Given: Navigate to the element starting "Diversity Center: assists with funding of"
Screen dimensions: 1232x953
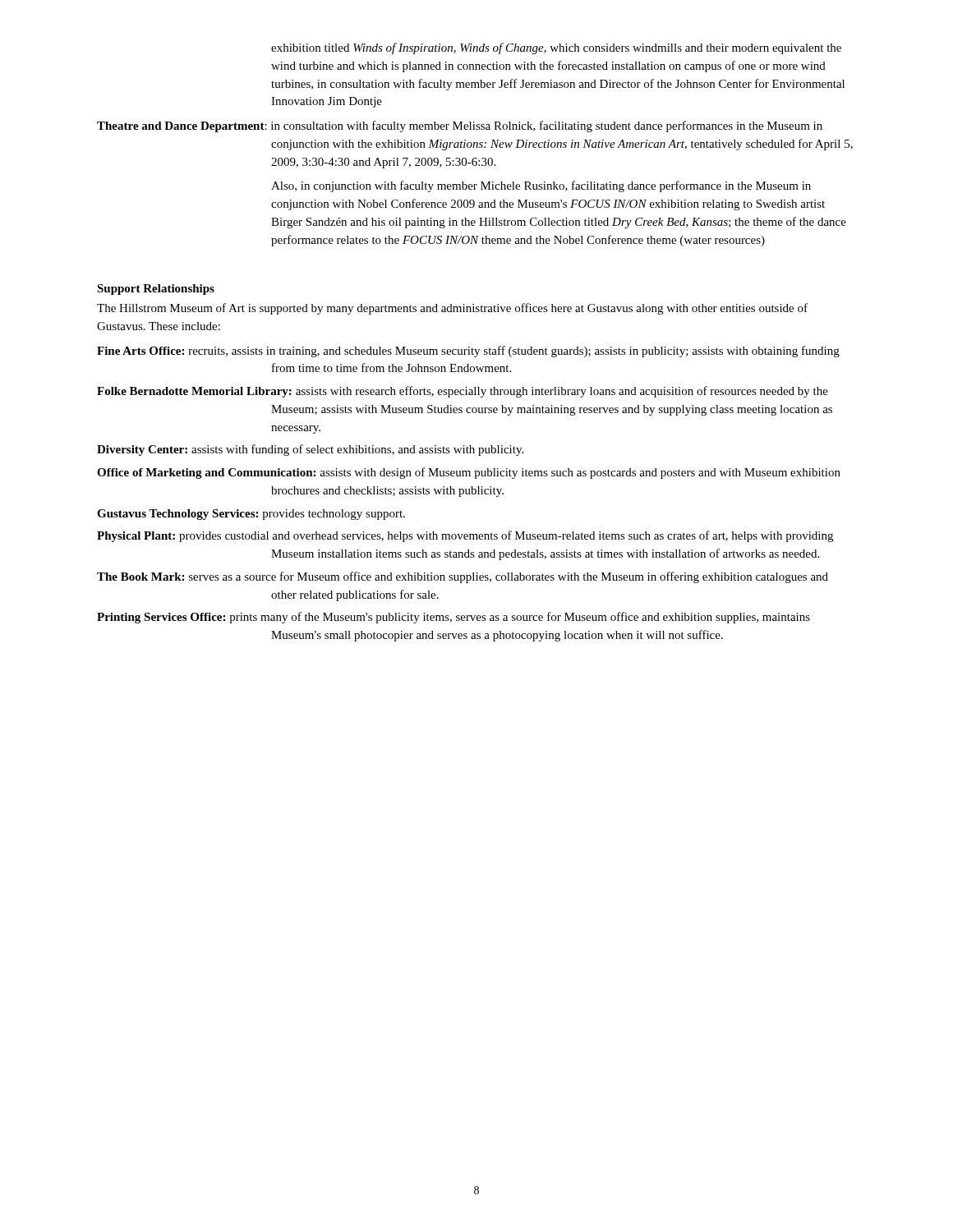Looking at the screenshot, I should [x=311, y=449].
